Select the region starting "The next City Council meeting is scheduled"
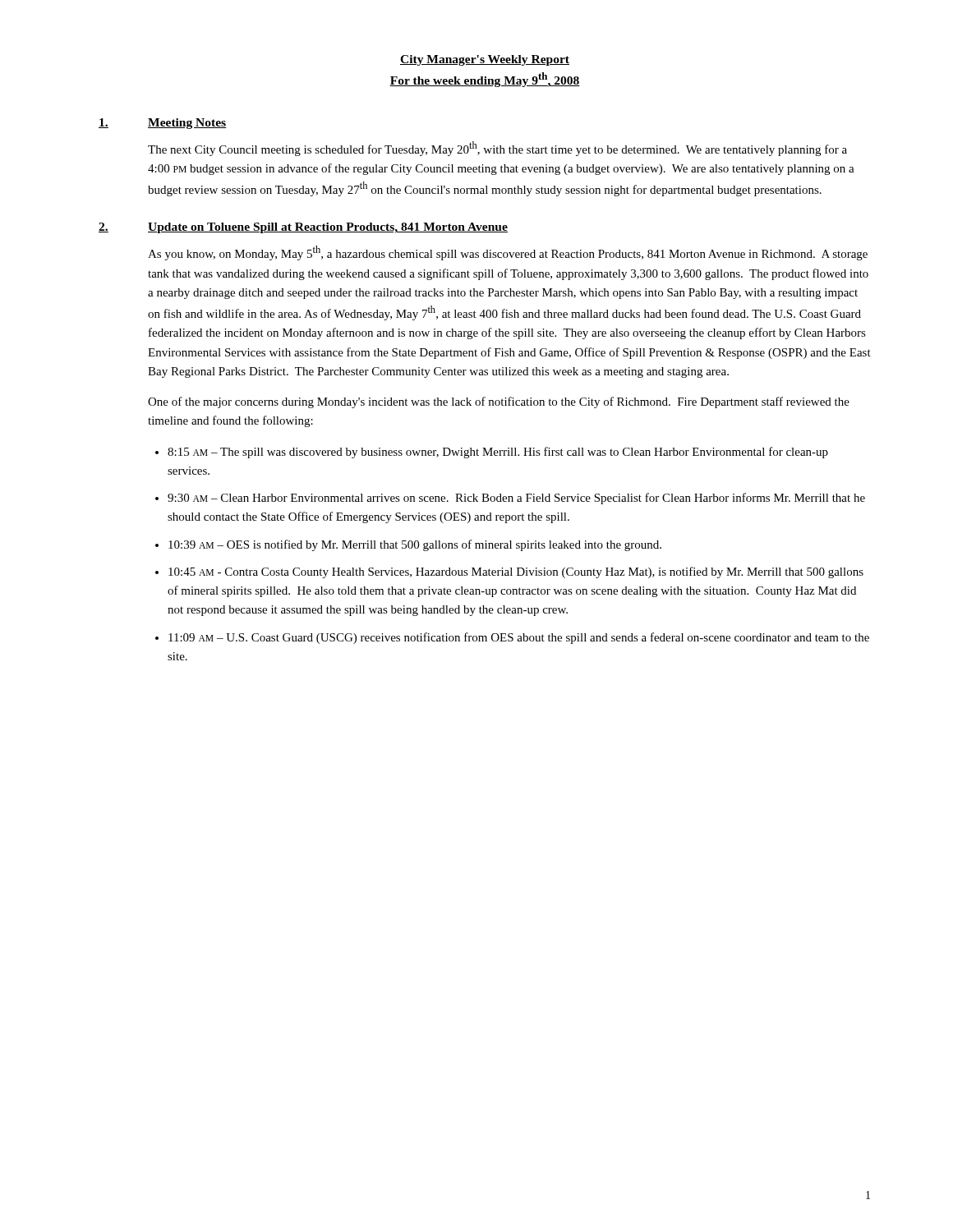This screenshot has height=1232, width=953. (x=509, y=169)
